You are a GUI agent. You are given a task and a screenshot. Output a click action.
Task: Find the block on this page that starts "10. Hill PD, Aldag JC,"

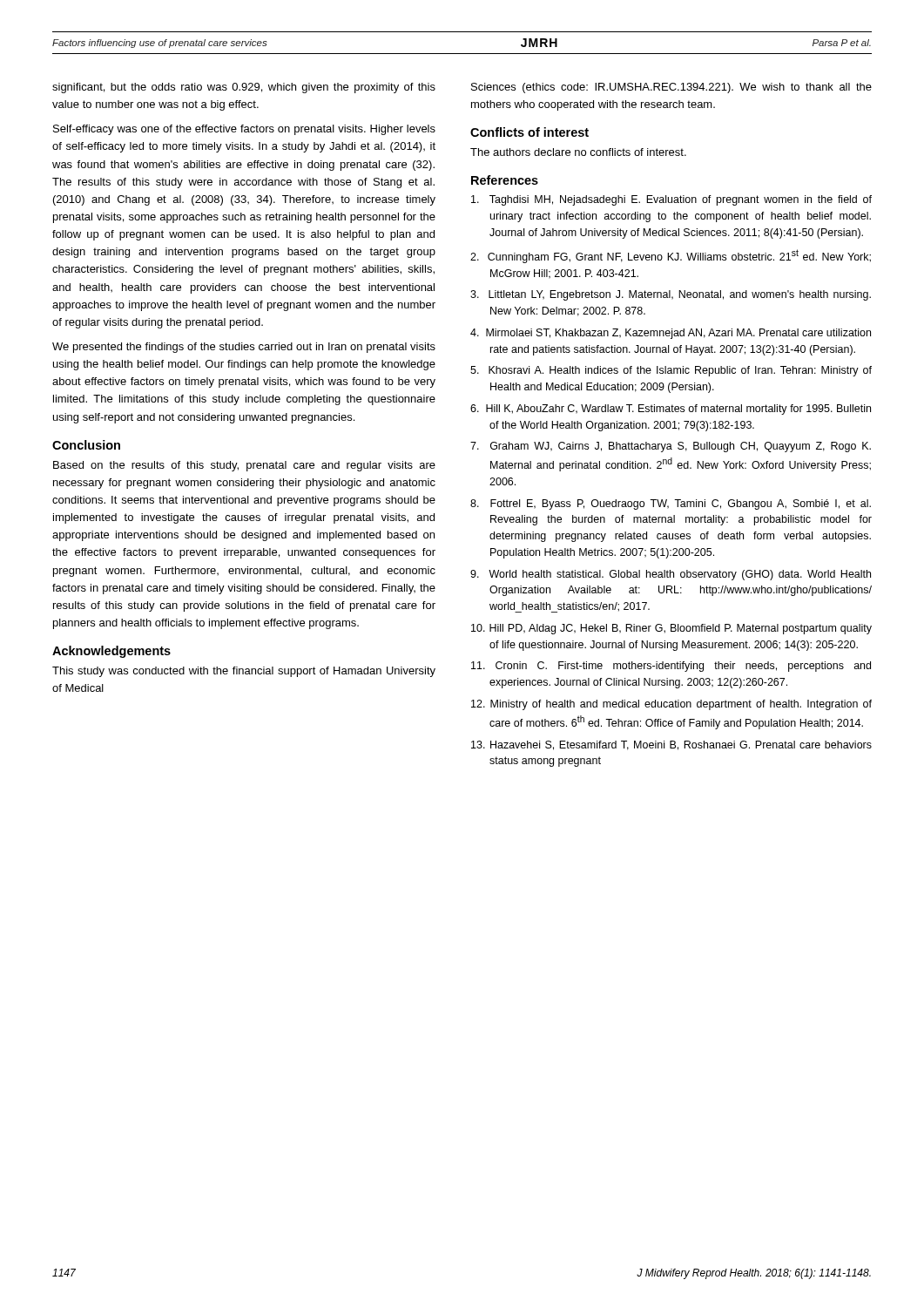(x=671, y=636)
